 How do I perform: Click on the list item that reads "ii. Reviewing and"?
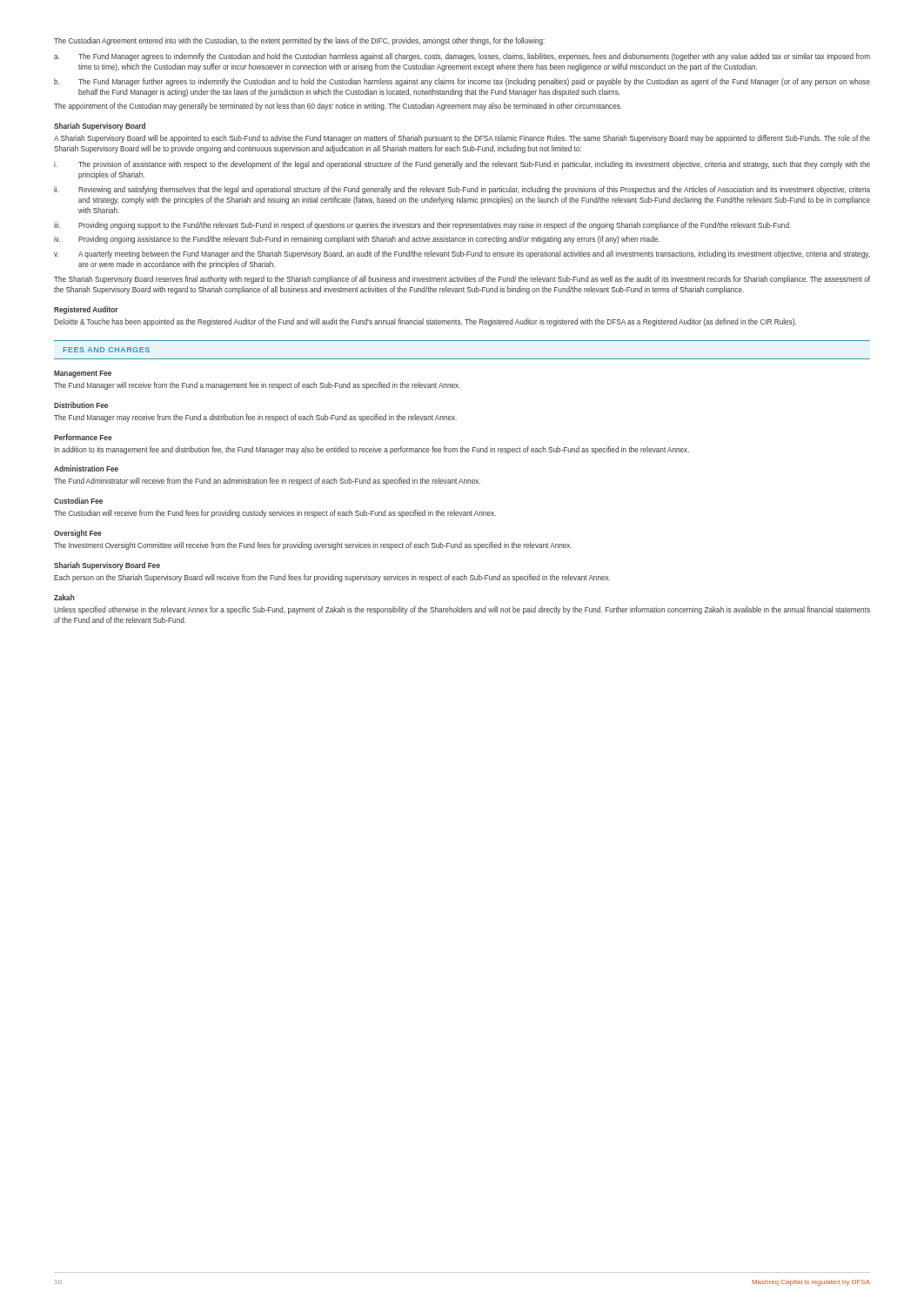pos(462,201)
